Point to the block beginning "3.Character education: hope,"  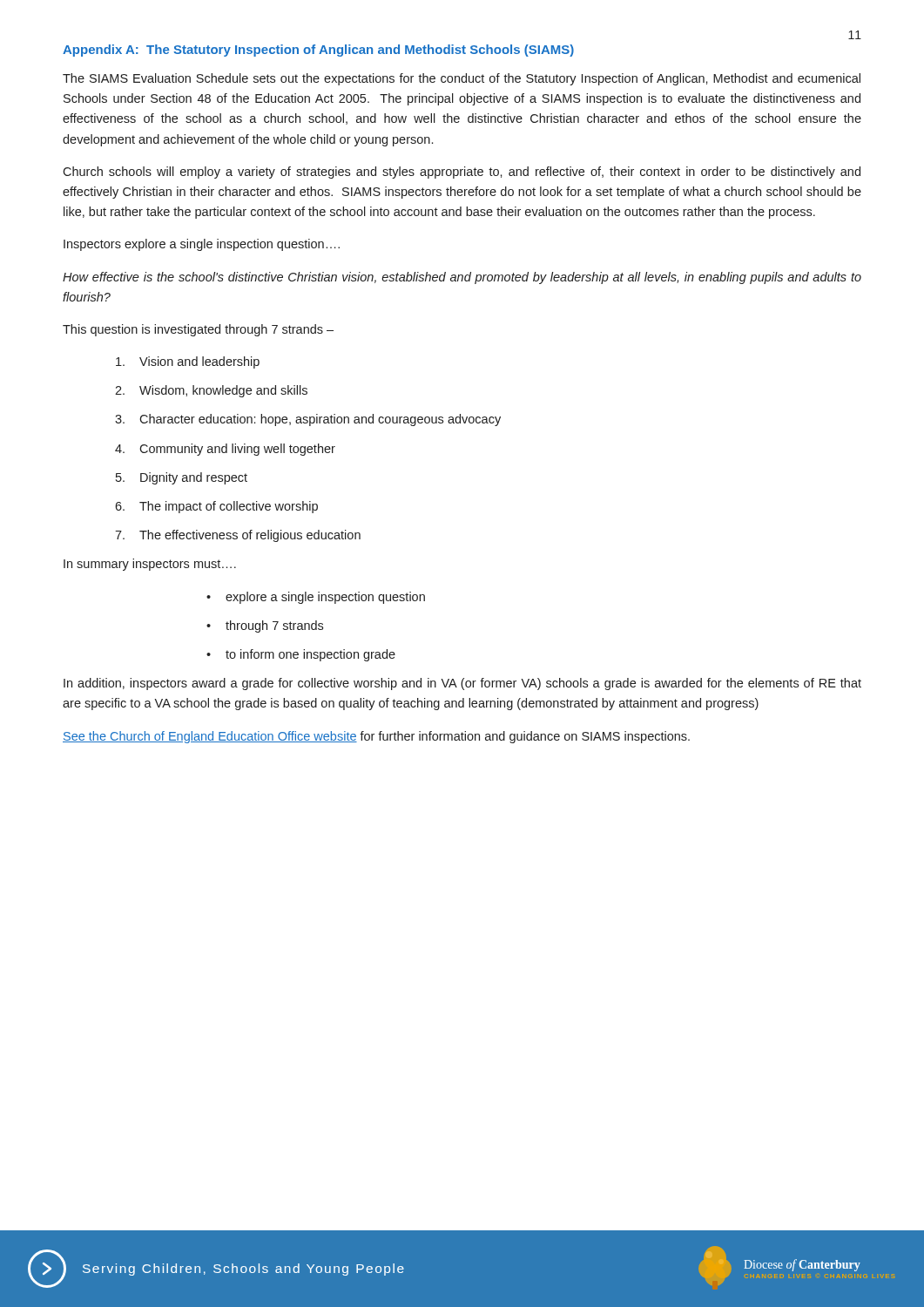(x=308, y=420)
